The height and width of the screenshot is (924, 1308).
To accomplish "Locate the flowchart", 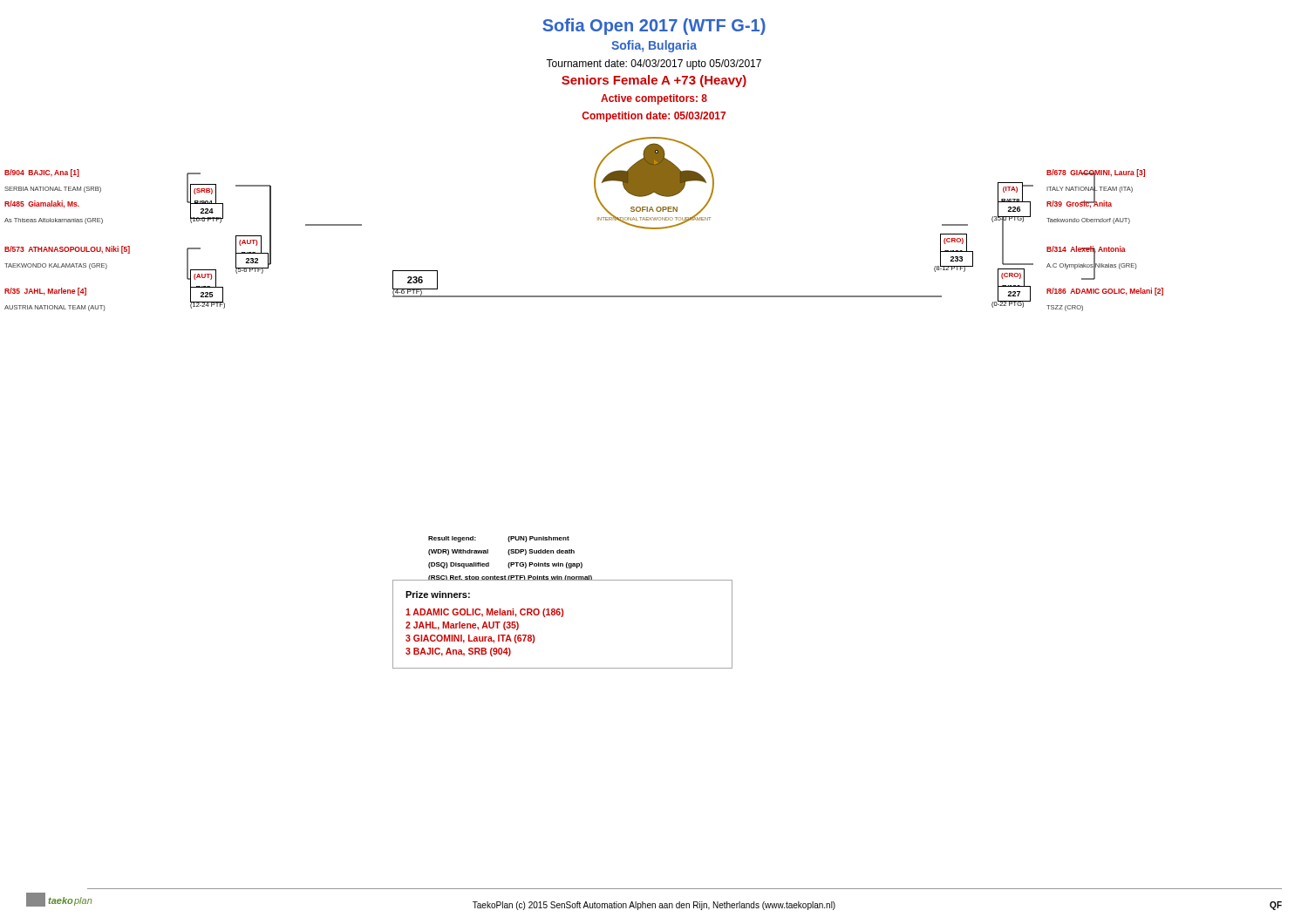I will point(654,314).
